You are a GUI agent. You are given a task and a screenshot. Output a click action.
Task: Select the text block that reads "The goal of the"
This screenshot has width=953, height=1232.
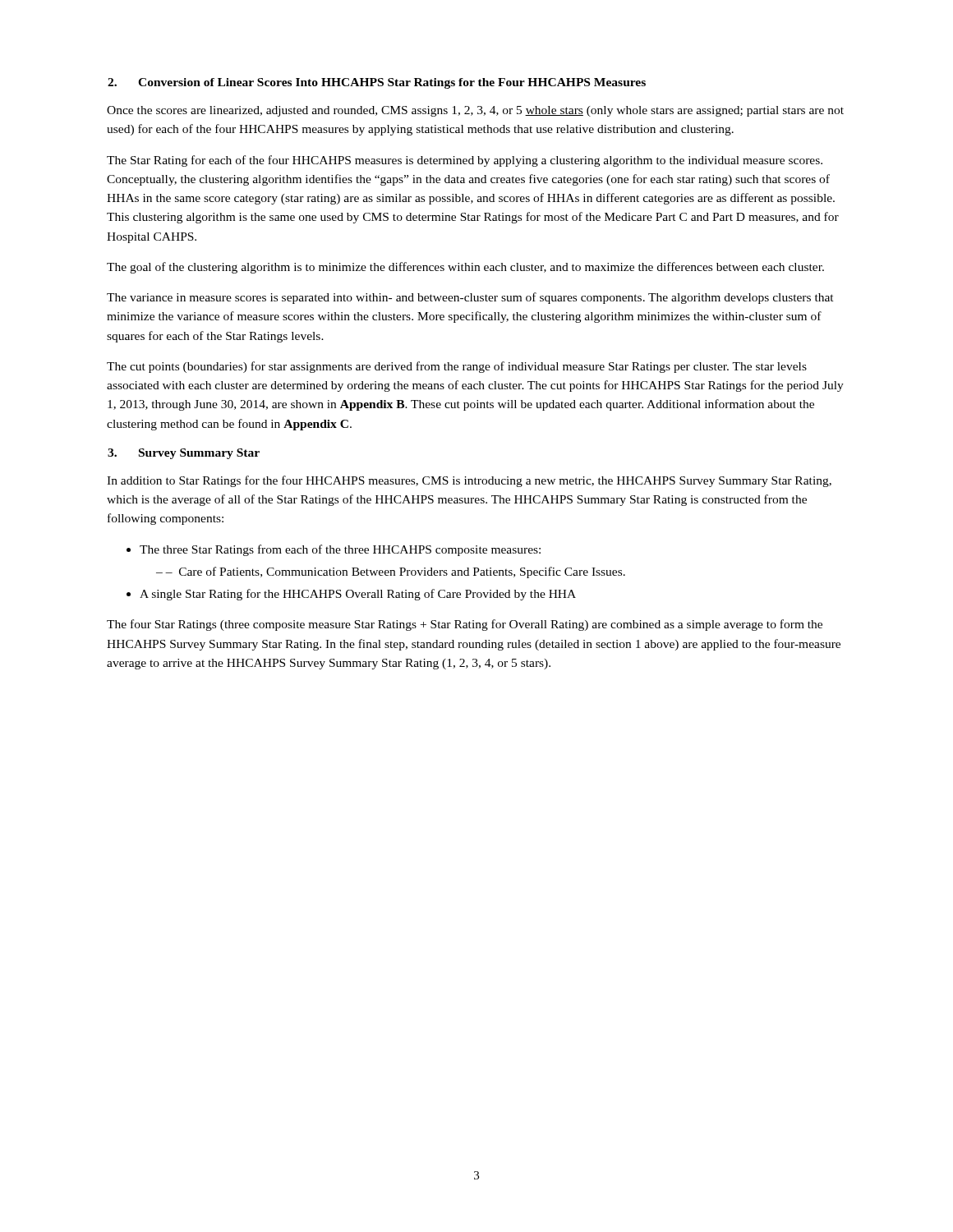tap(476, 266)
